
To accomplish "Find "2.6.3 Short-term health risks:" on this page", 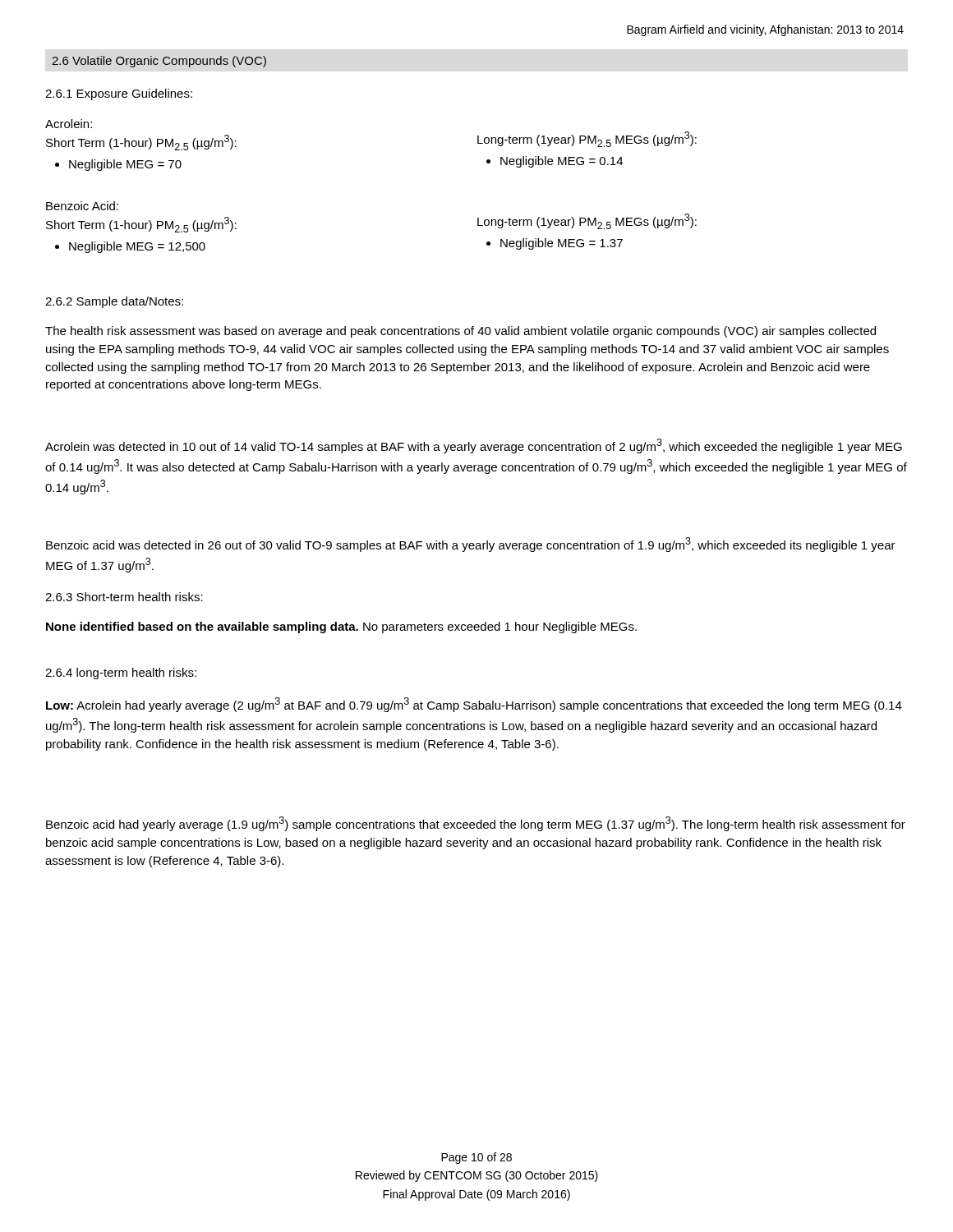I will coord(124,597).
